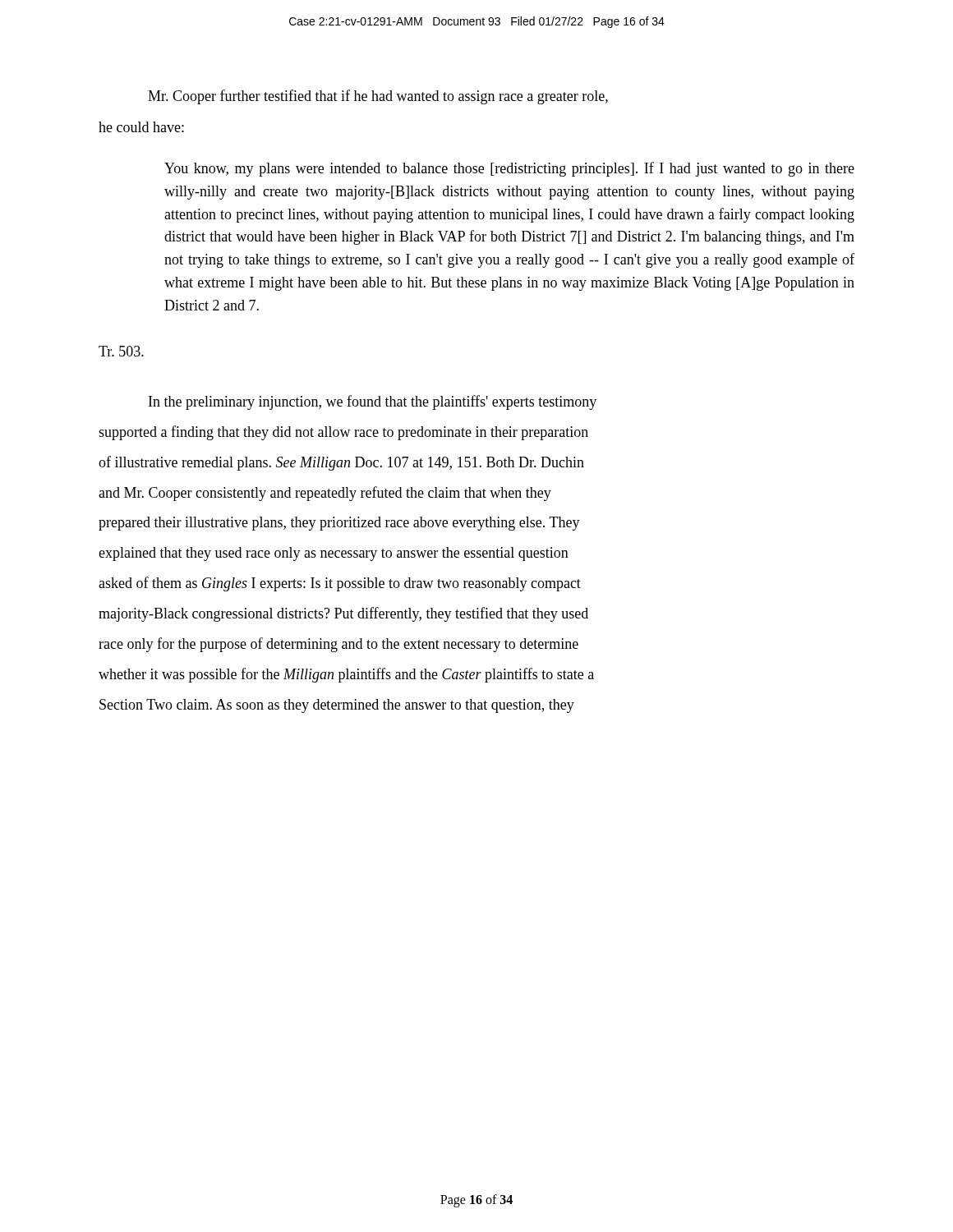Locate the text block that says "You know, my plans were intended to"
The width and height of the screenshot is (953, 1232).
(509, 237)
